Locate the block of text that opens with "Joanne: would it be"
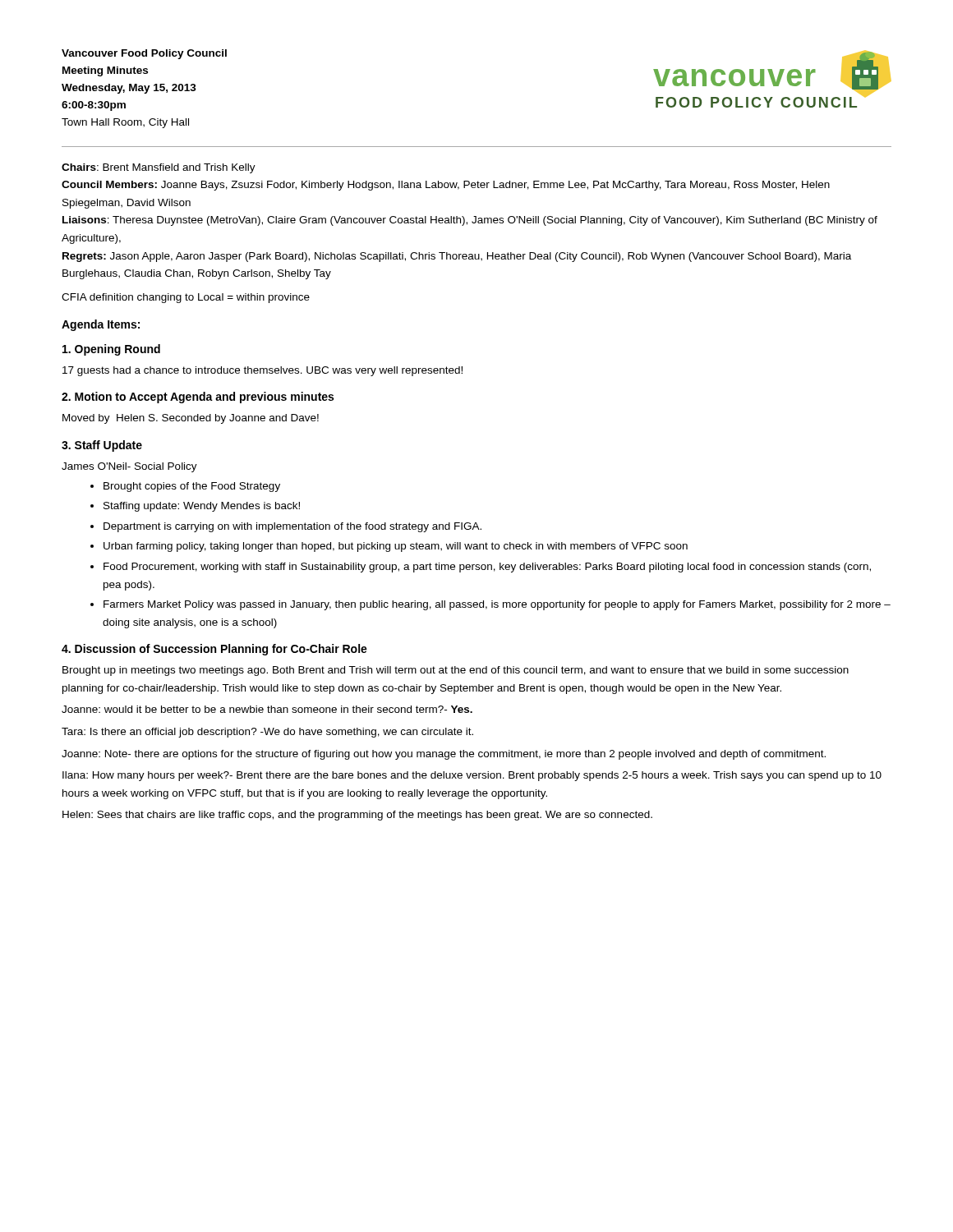 (267, 710)
